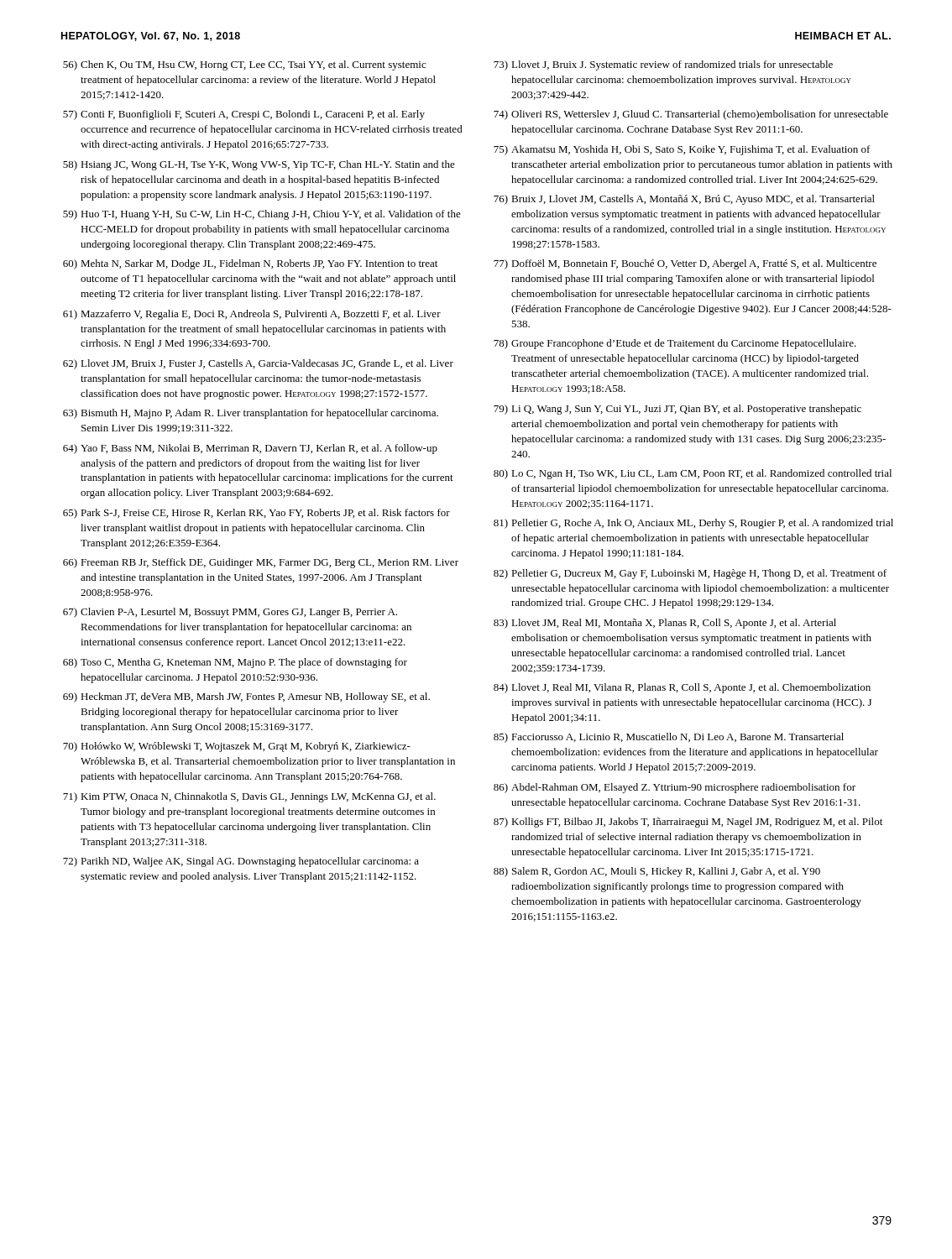The height and width of the screenshot is (1259, 952).
Task: Locate the text starting "80) Lo C, Ngan H,"
Action: coord(691,488)
